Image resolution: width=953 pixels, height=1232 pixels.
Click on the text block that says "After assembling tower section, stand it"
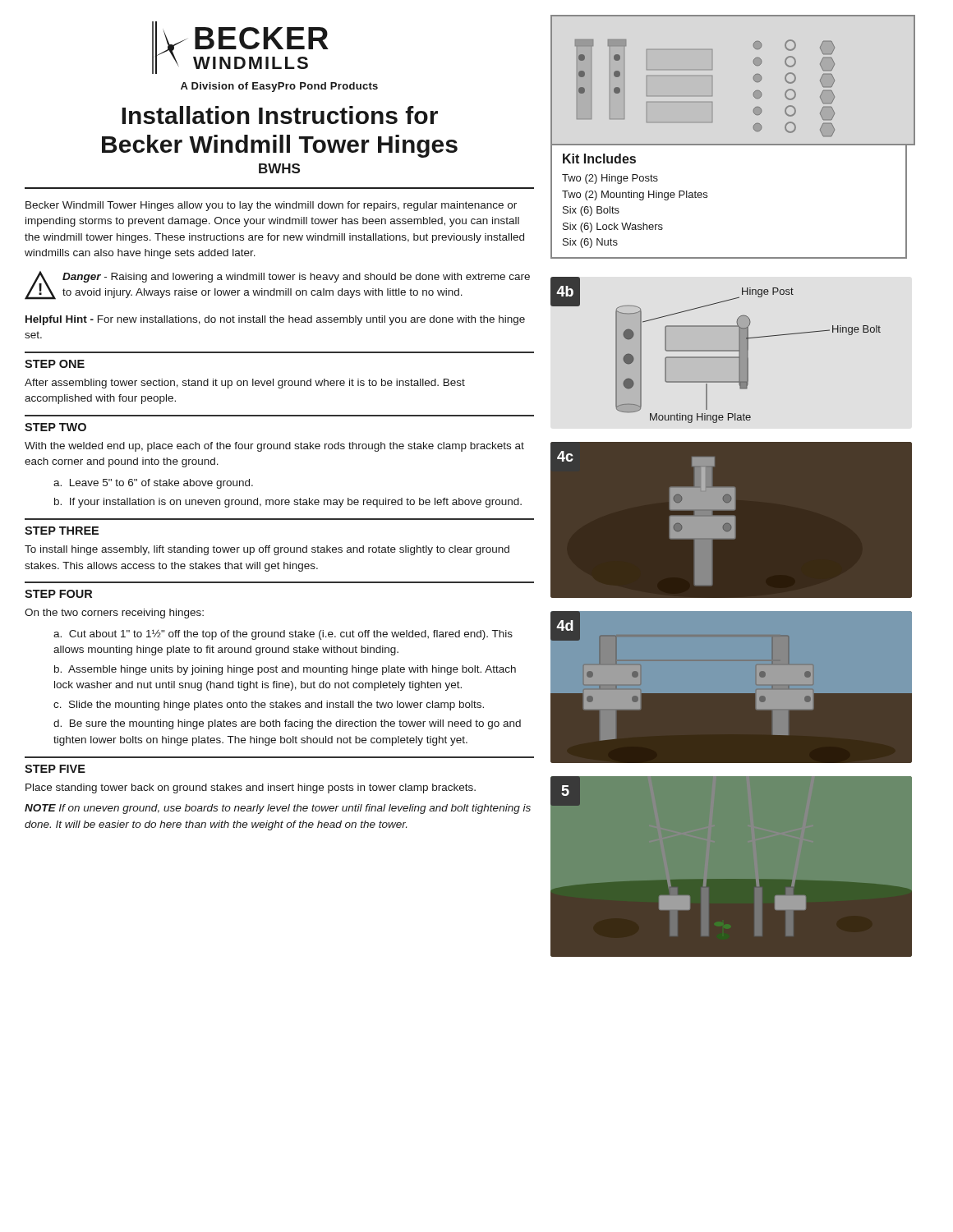pyautogui.click(x=245, y=390)
